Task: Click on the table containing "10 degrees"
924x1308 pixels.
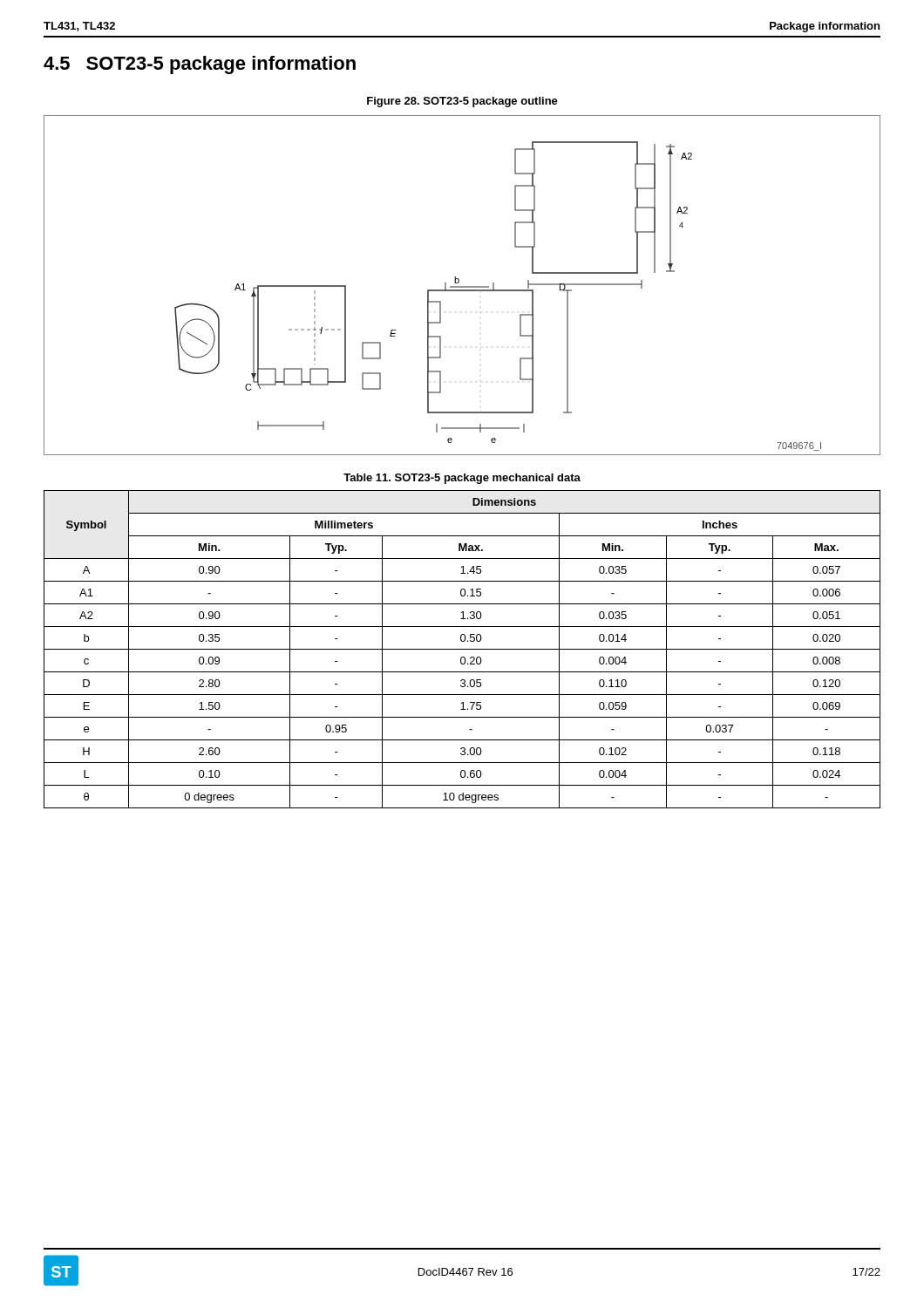Action: coord(462,649)
